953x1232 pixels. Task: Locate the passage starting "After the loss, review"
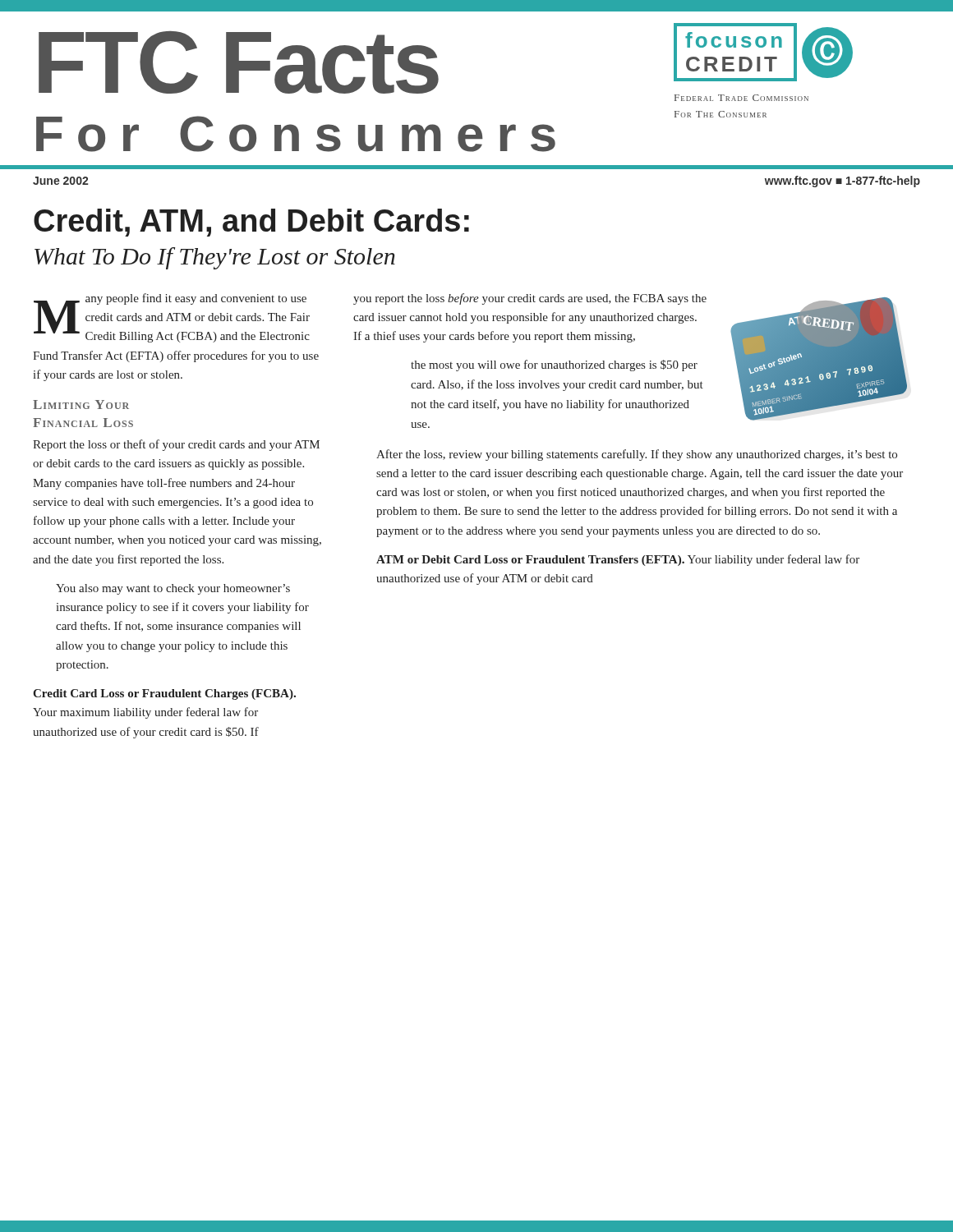pyautogui.click(x=640, y=492)
